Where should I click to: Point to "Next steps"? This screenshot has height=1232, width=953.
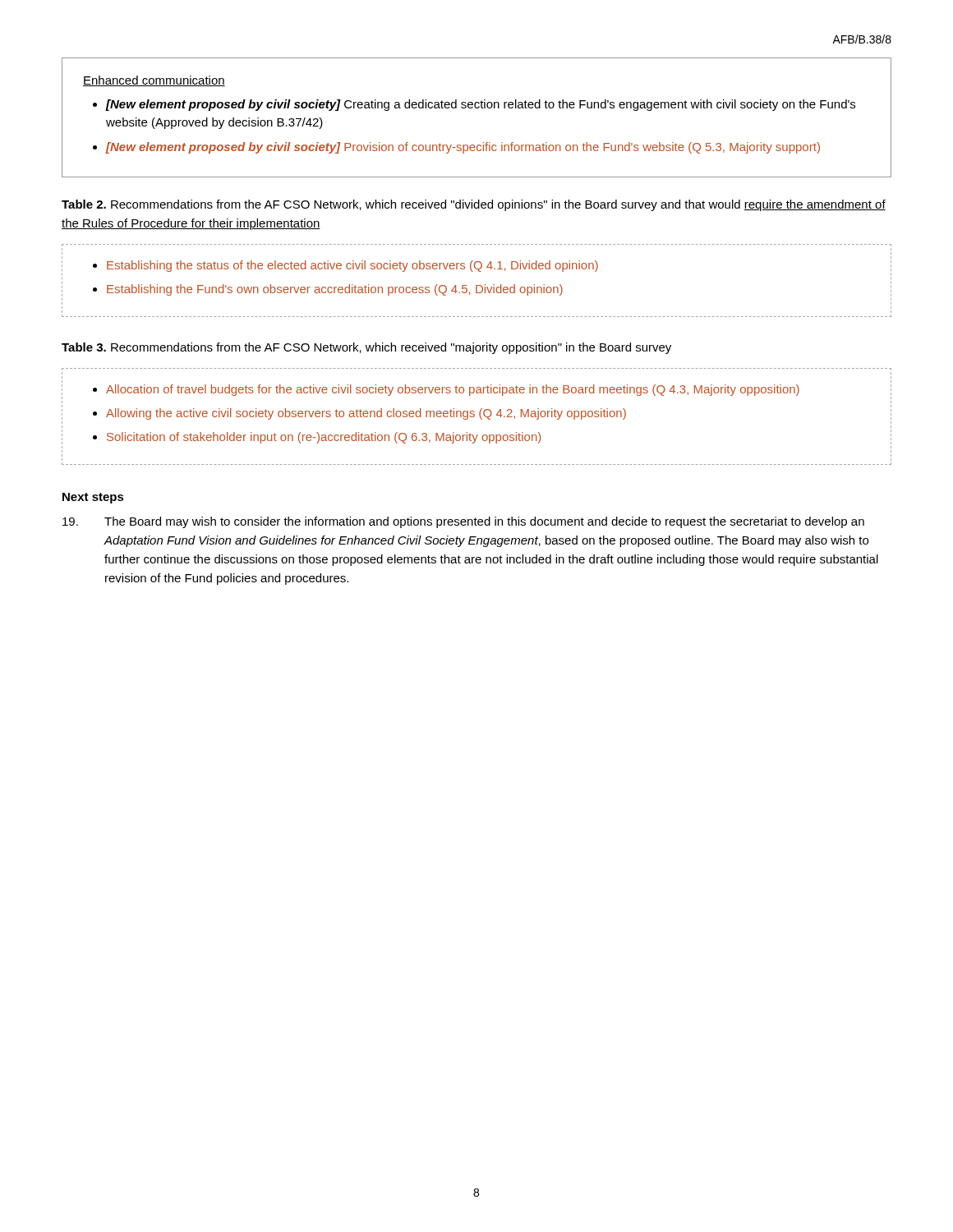[93, 496]
